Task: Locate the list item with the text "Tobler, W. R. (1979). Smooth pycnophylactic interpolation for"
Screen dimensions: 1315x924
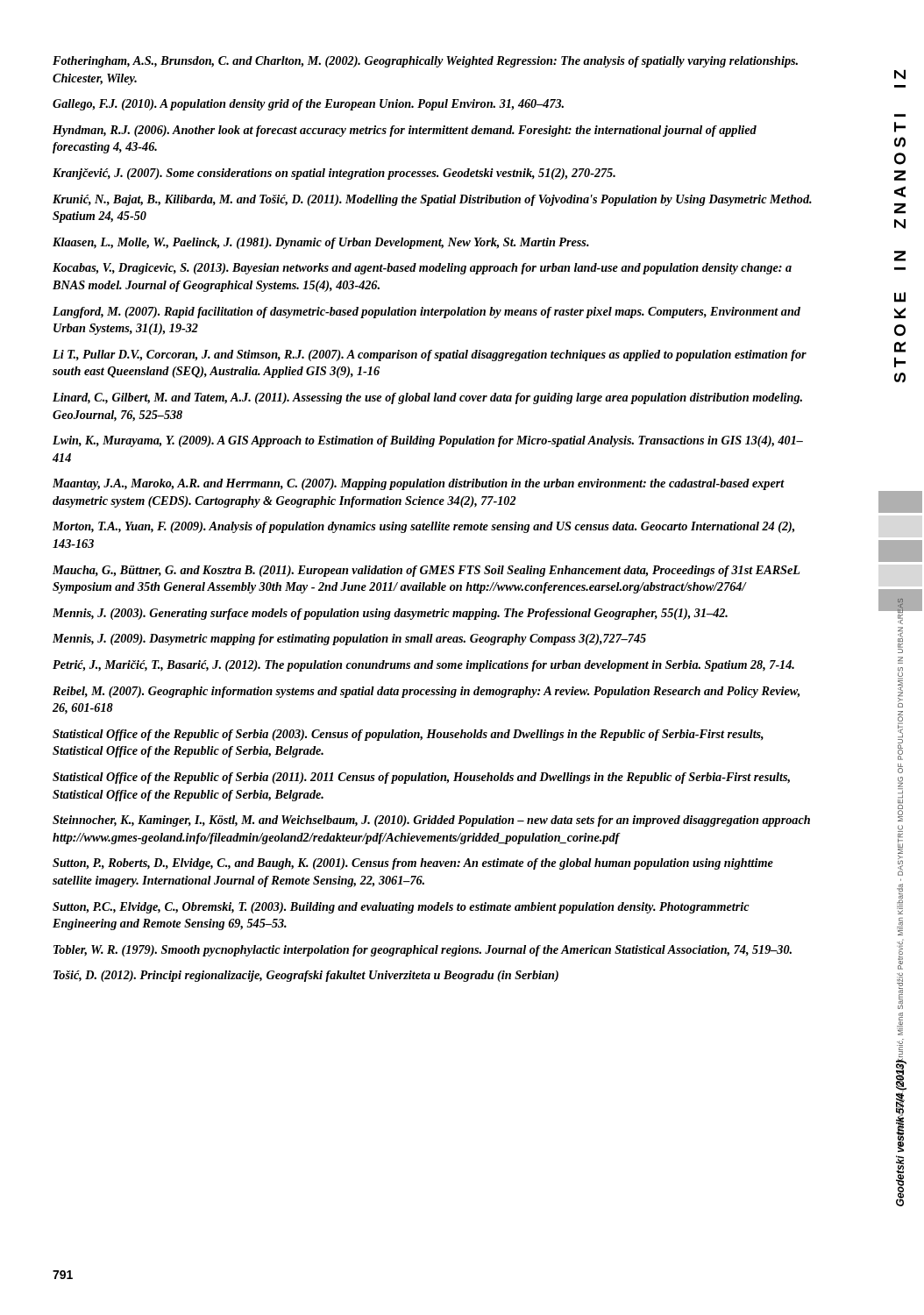Action: pos(423,949)
